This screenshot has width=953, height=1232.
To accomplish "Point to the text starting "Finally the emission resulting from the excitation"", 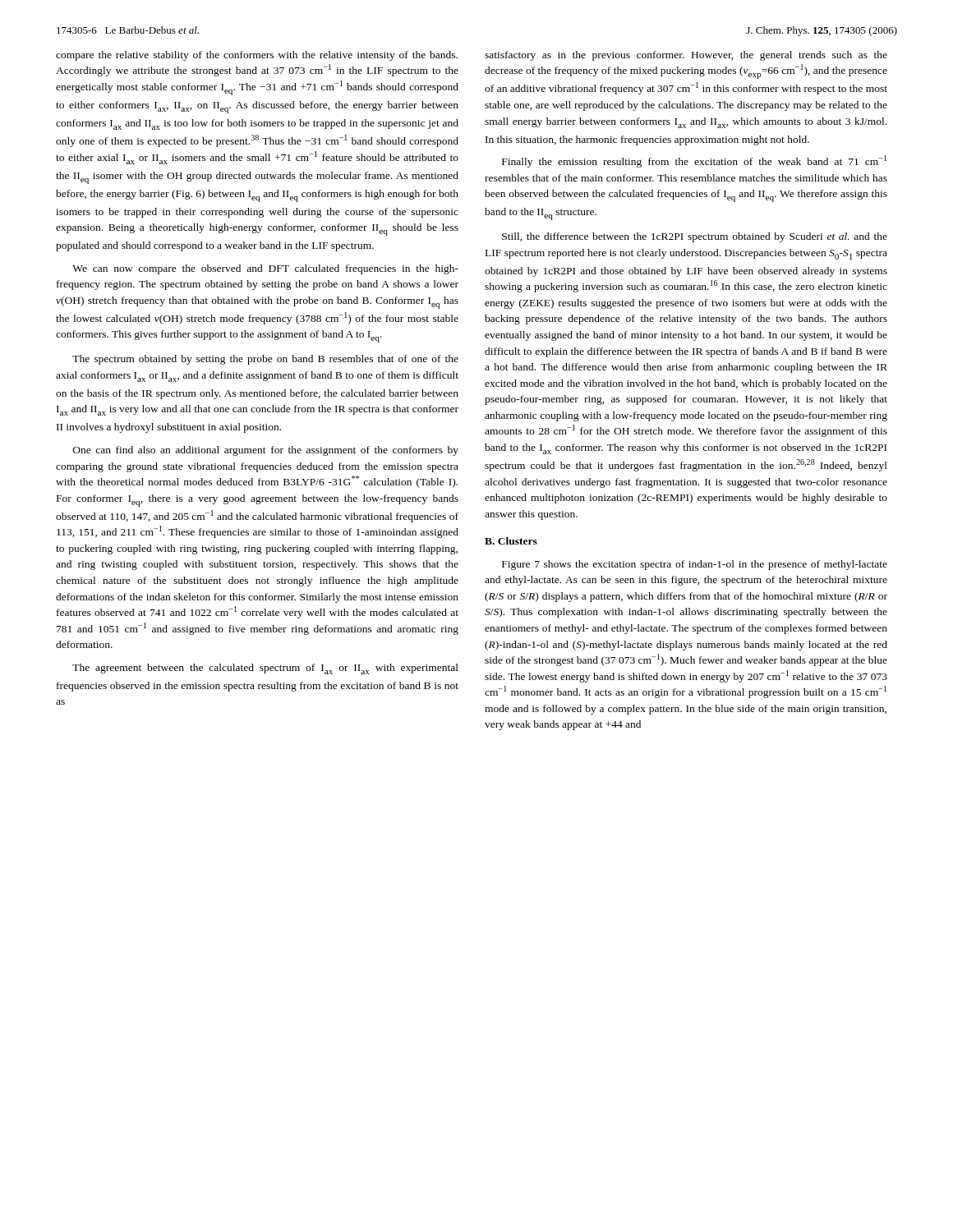I will tap(686, 188).
